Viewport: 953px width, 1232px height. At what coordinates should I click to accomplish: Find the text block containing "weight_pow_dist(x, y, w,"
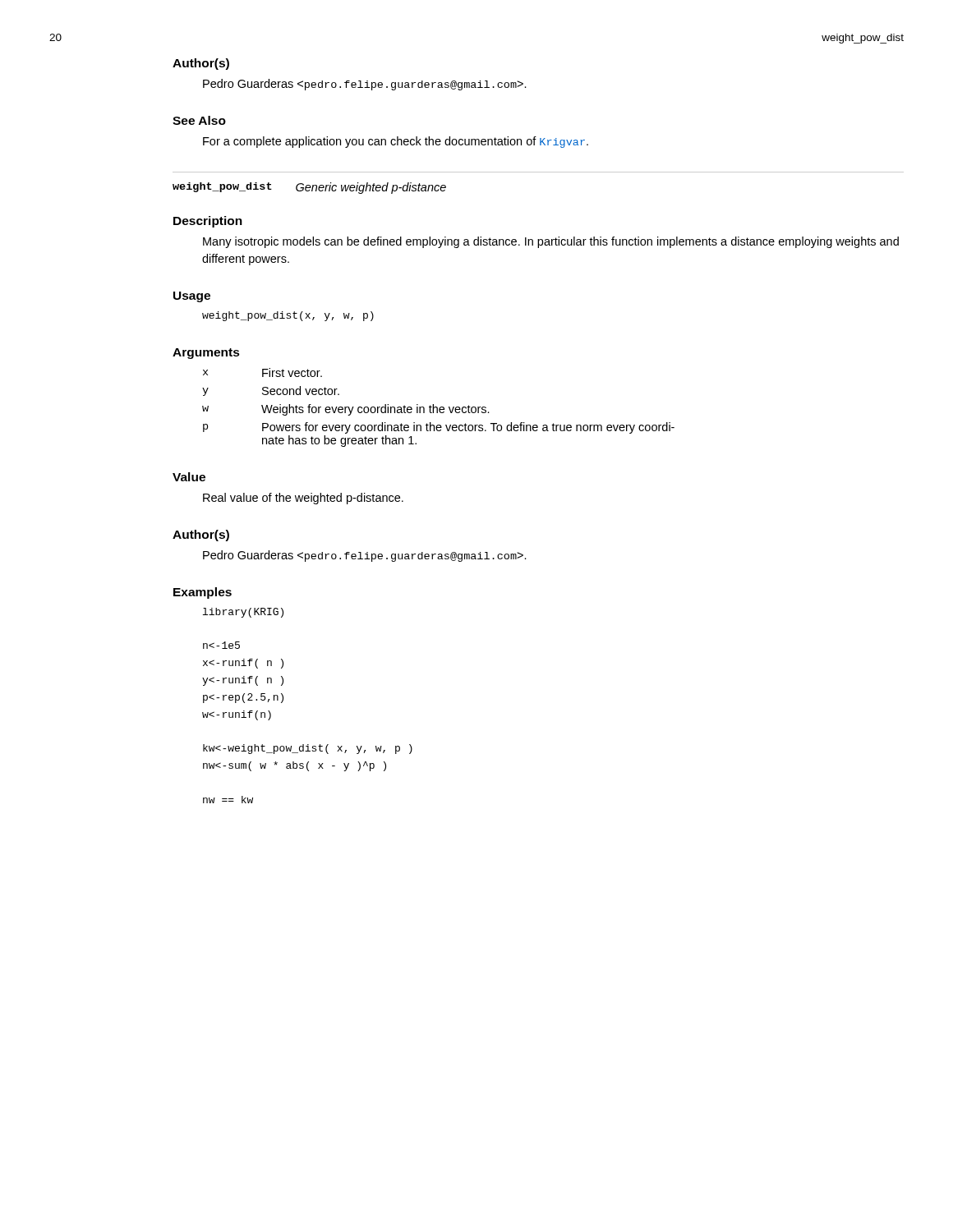289,316
